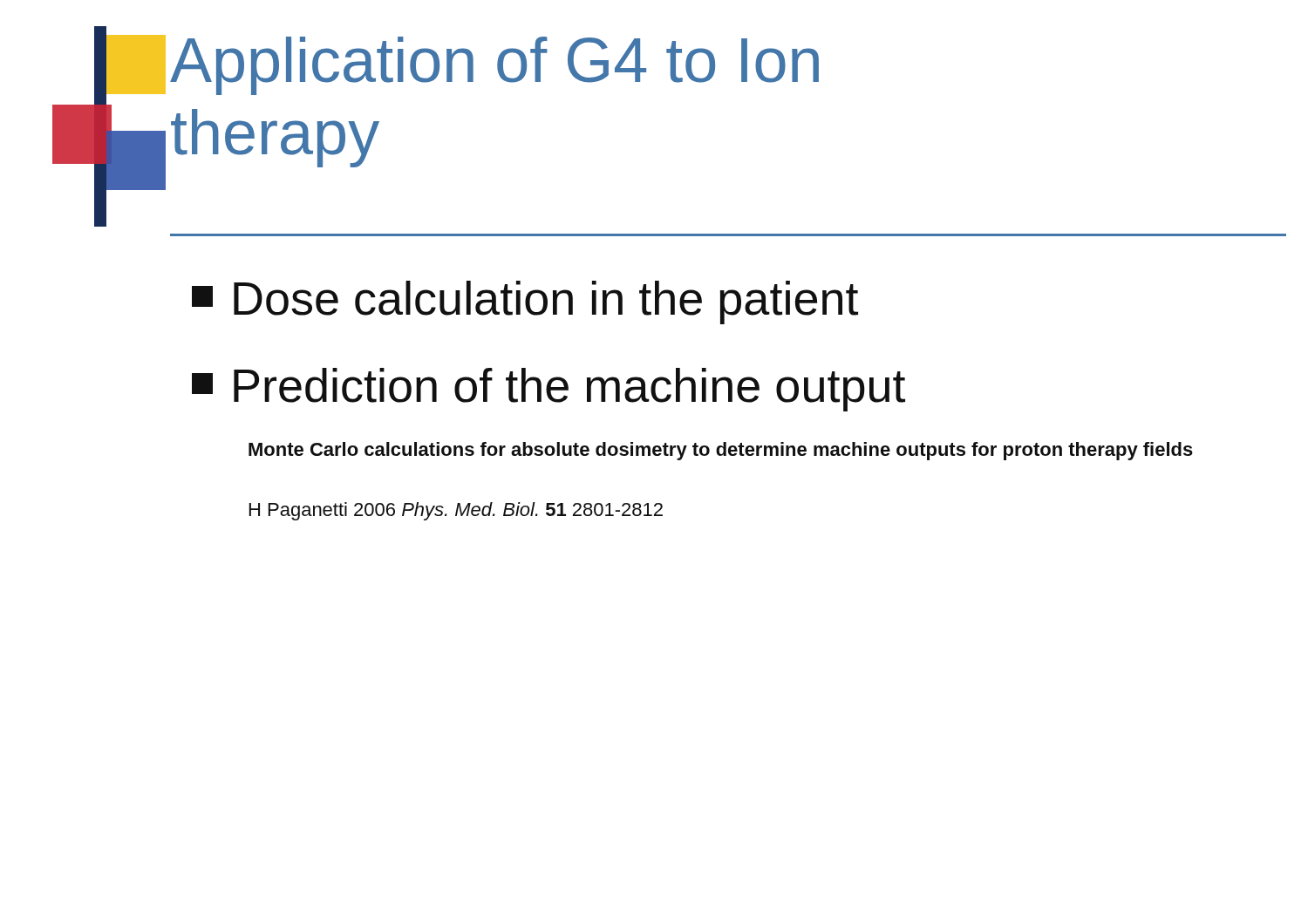Screen dimensions: 924x1308
Task: Select the illustration
Action: (x=105, y=126)
